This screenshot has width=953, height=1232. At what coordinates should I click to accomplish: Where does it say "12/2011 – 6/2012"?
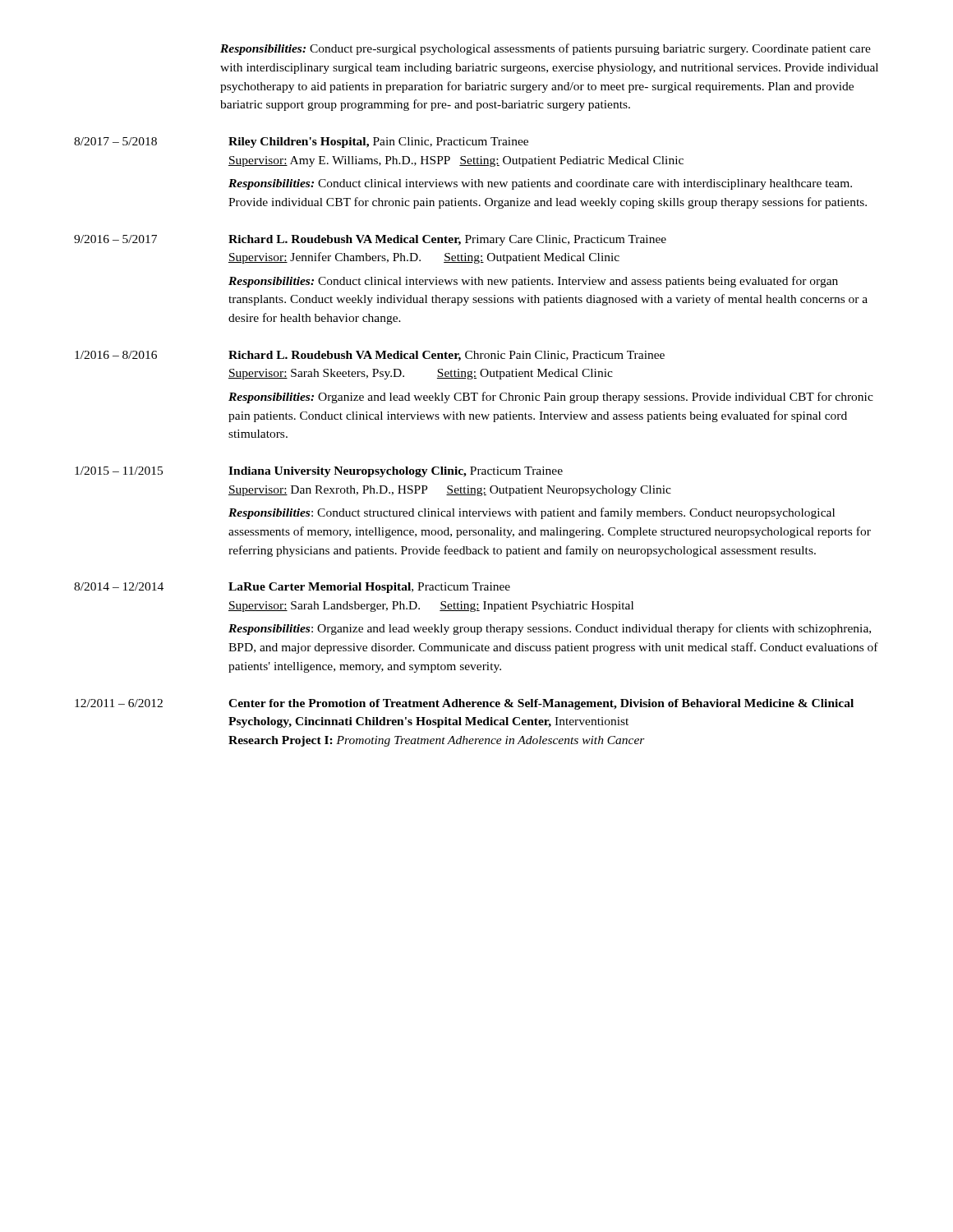click(x=119, y=702)
